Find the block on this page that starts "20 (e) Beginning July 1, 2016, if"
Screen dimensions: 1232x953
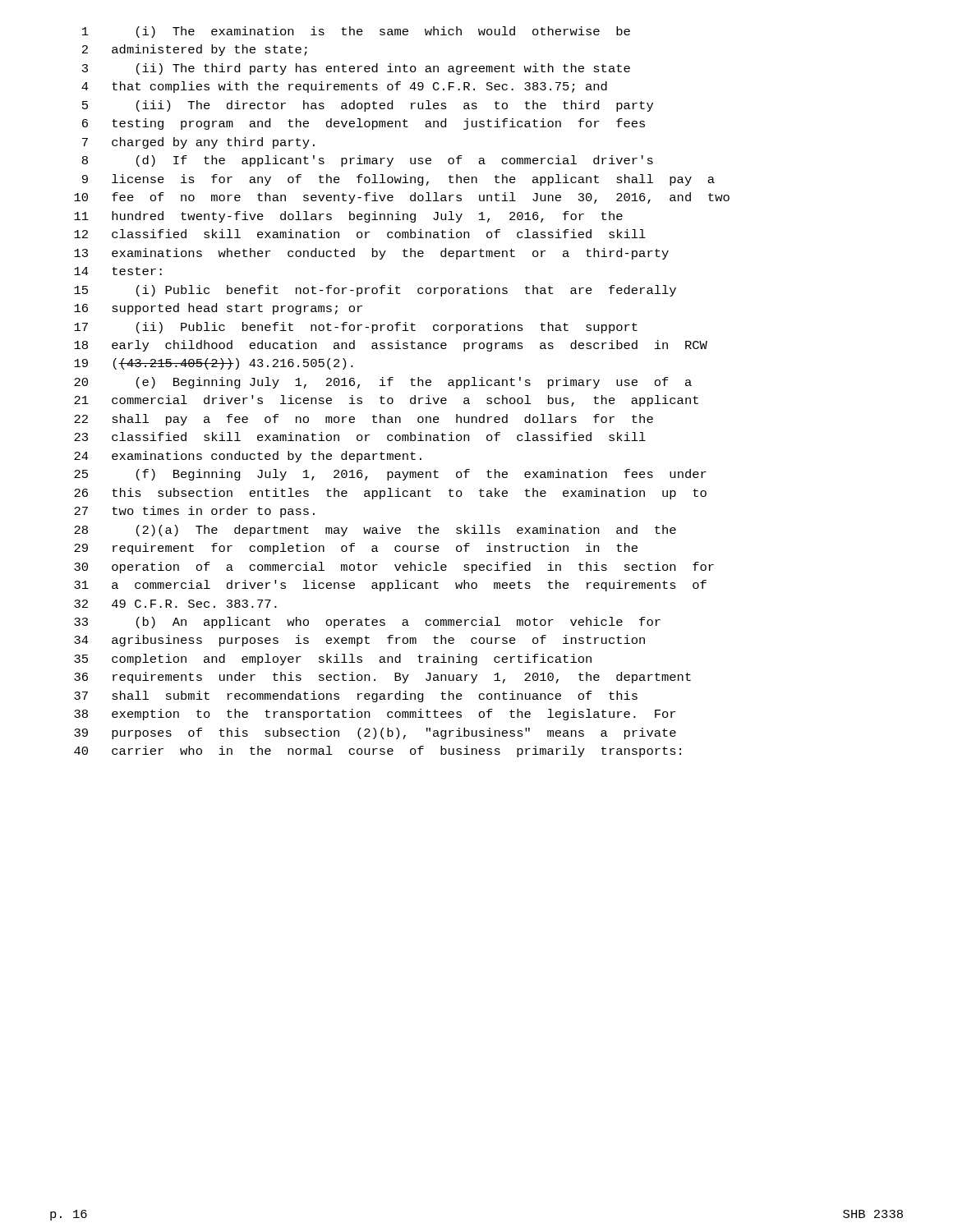(476, 420)
